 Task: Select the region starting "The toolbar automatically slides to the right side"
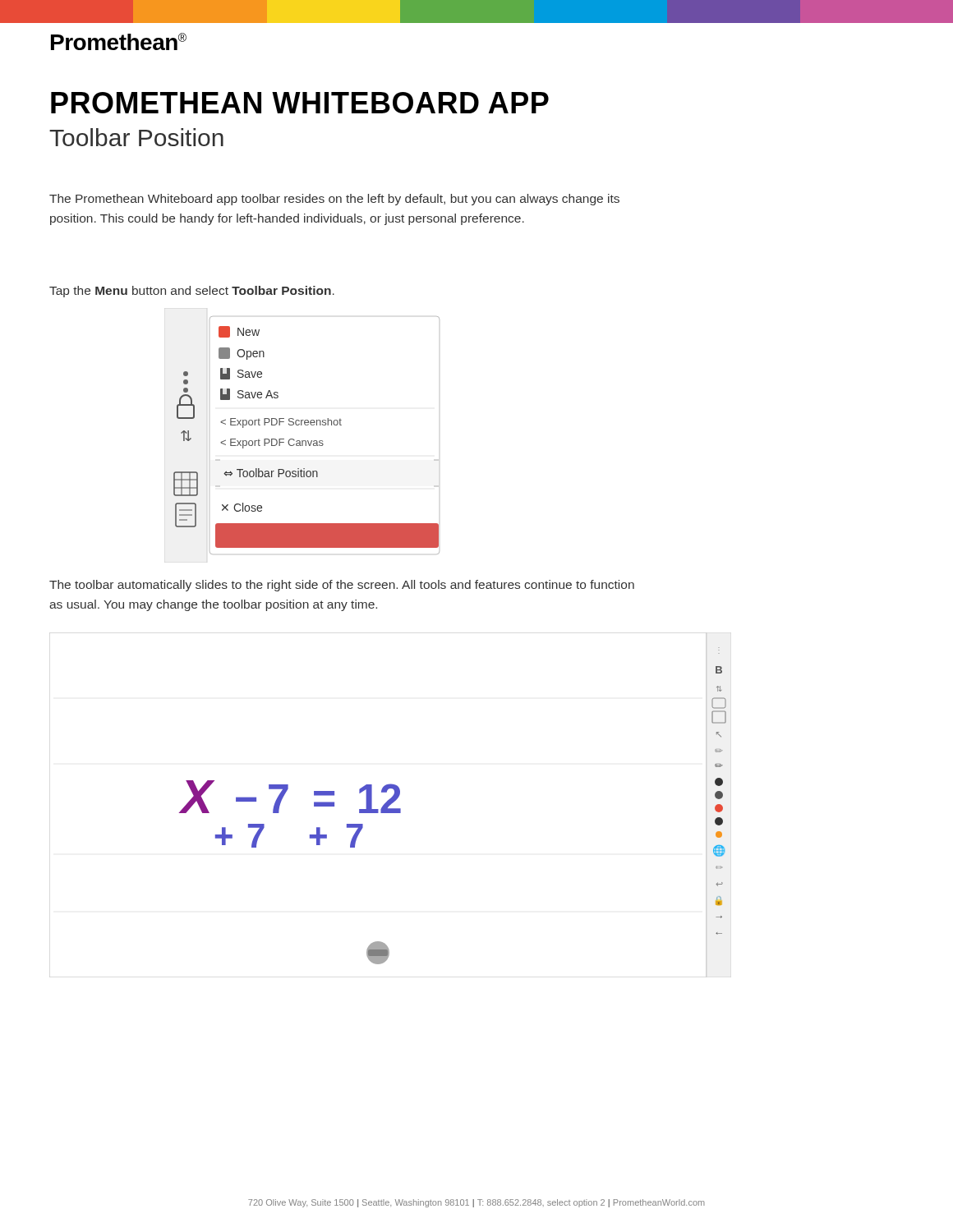pyautogui.click(x=342, y=594)
